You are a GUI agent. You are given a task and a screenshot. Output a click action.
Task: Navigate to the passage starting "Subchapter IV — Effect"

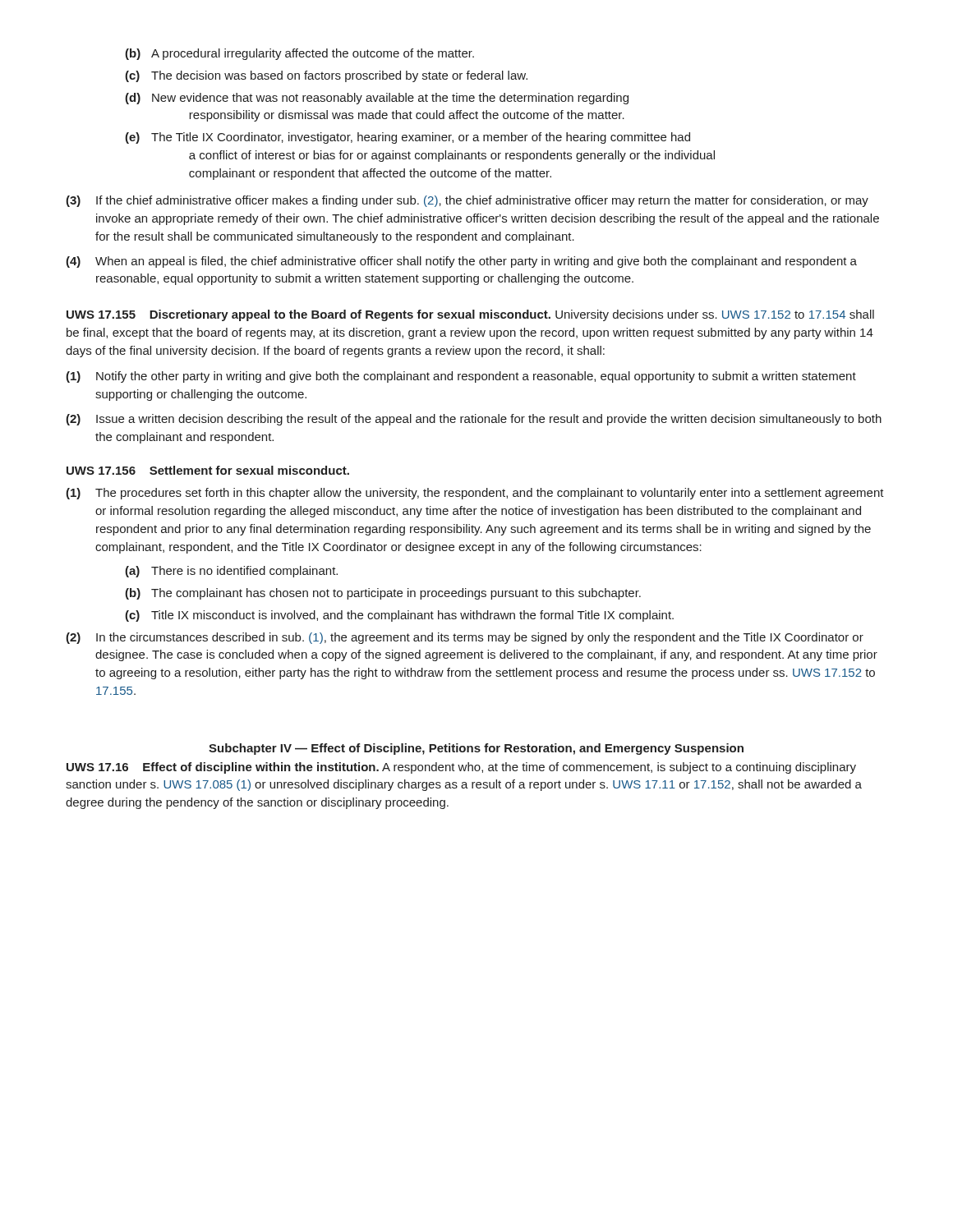(x=476, y=747)
